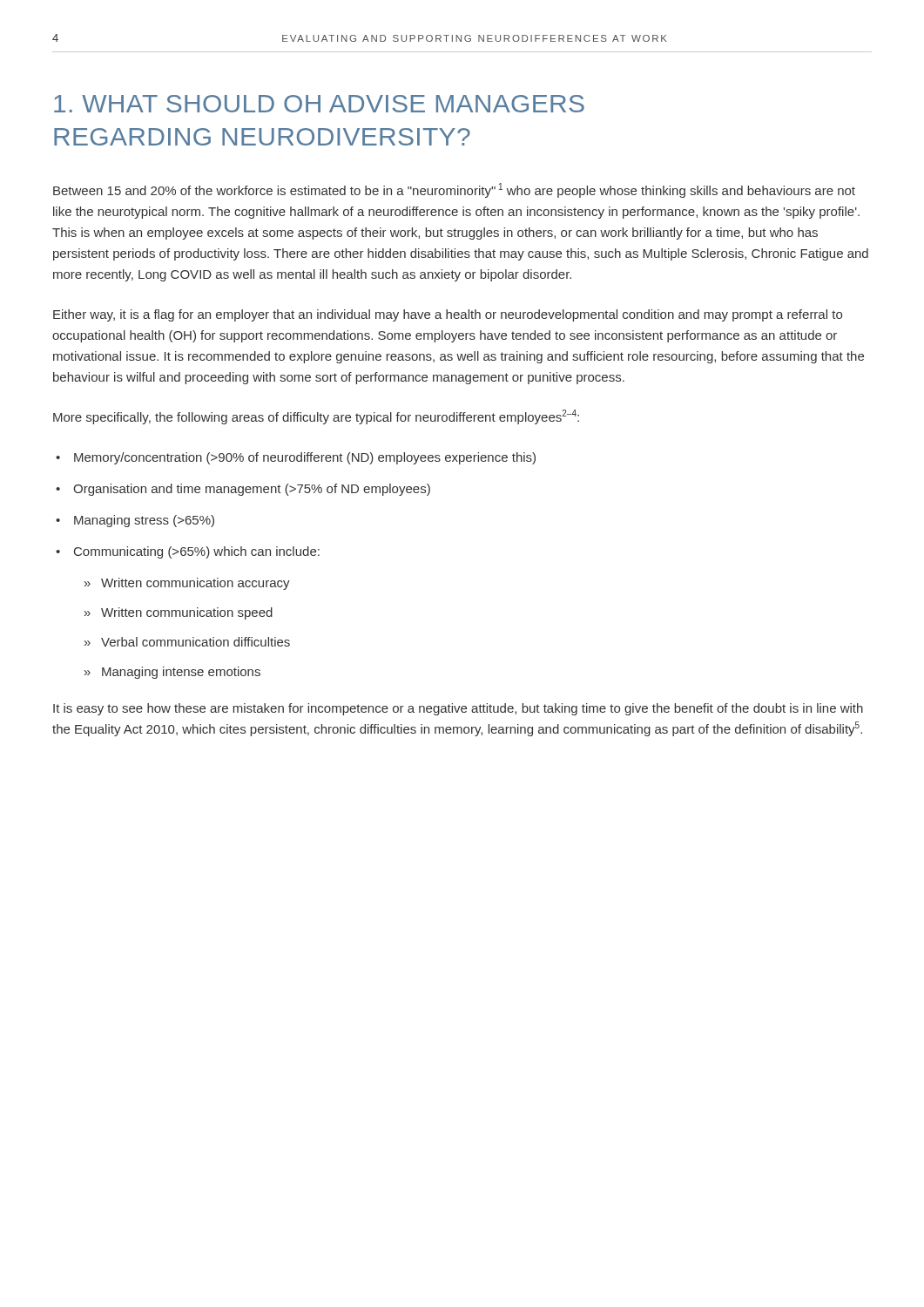
Task: Point to the block starting "Written communication speed"
Action: coord(187,612)
